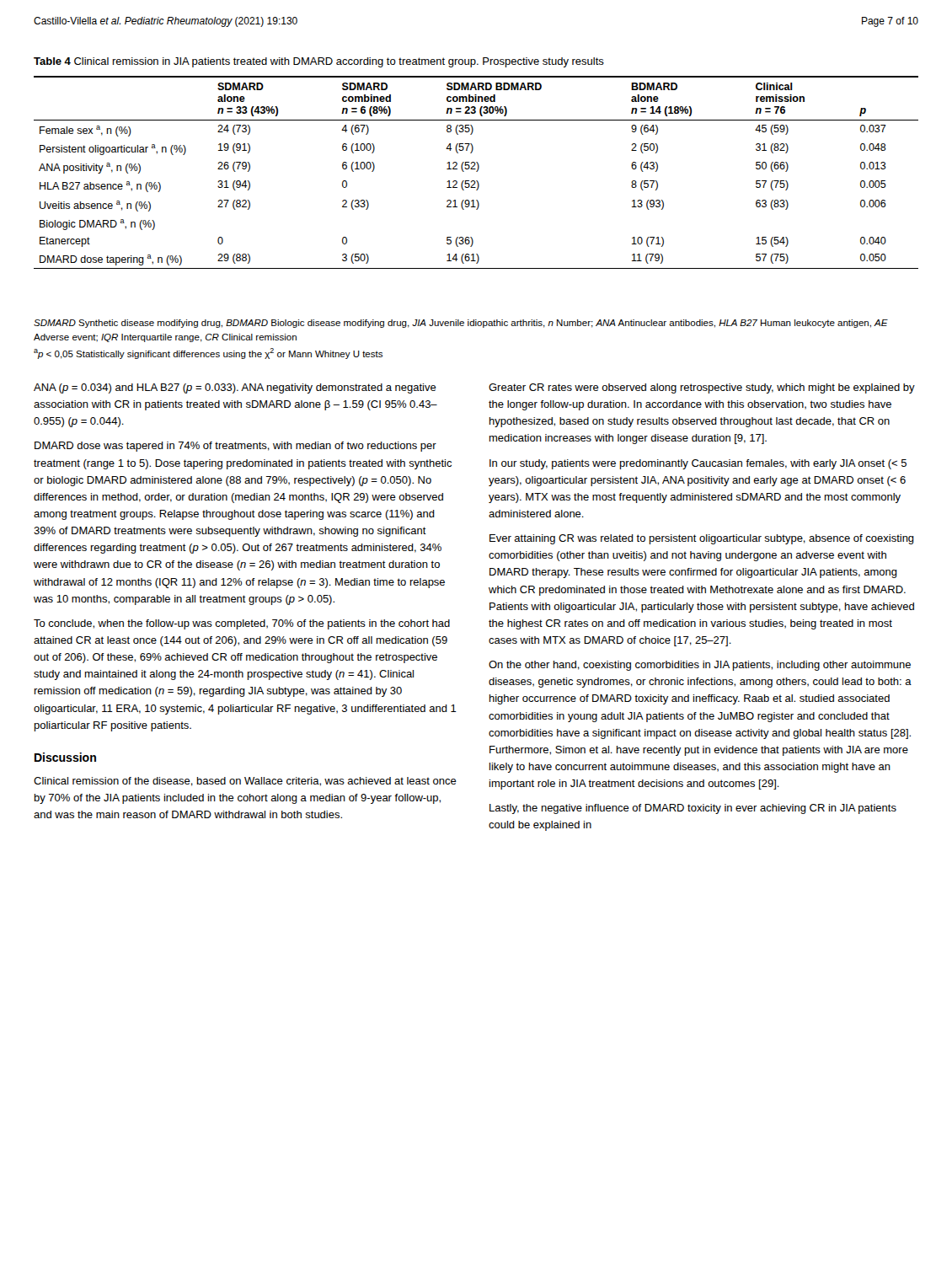Select the caption with the text "Table 4 Clinical remission in JIA patients treated"

(319, 61)
